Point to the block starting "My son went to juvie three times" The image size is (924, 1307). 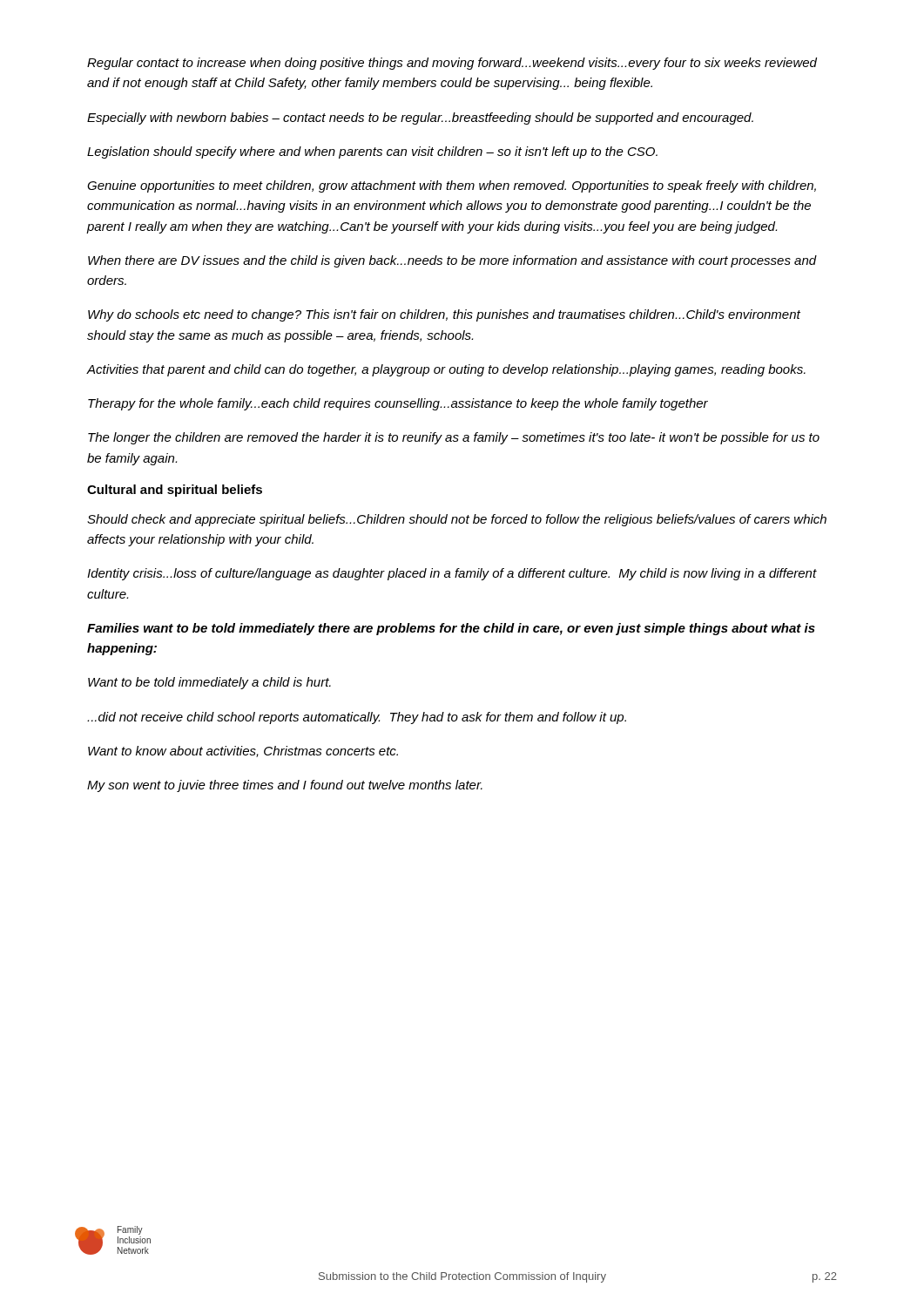click(x=285, y=785)
